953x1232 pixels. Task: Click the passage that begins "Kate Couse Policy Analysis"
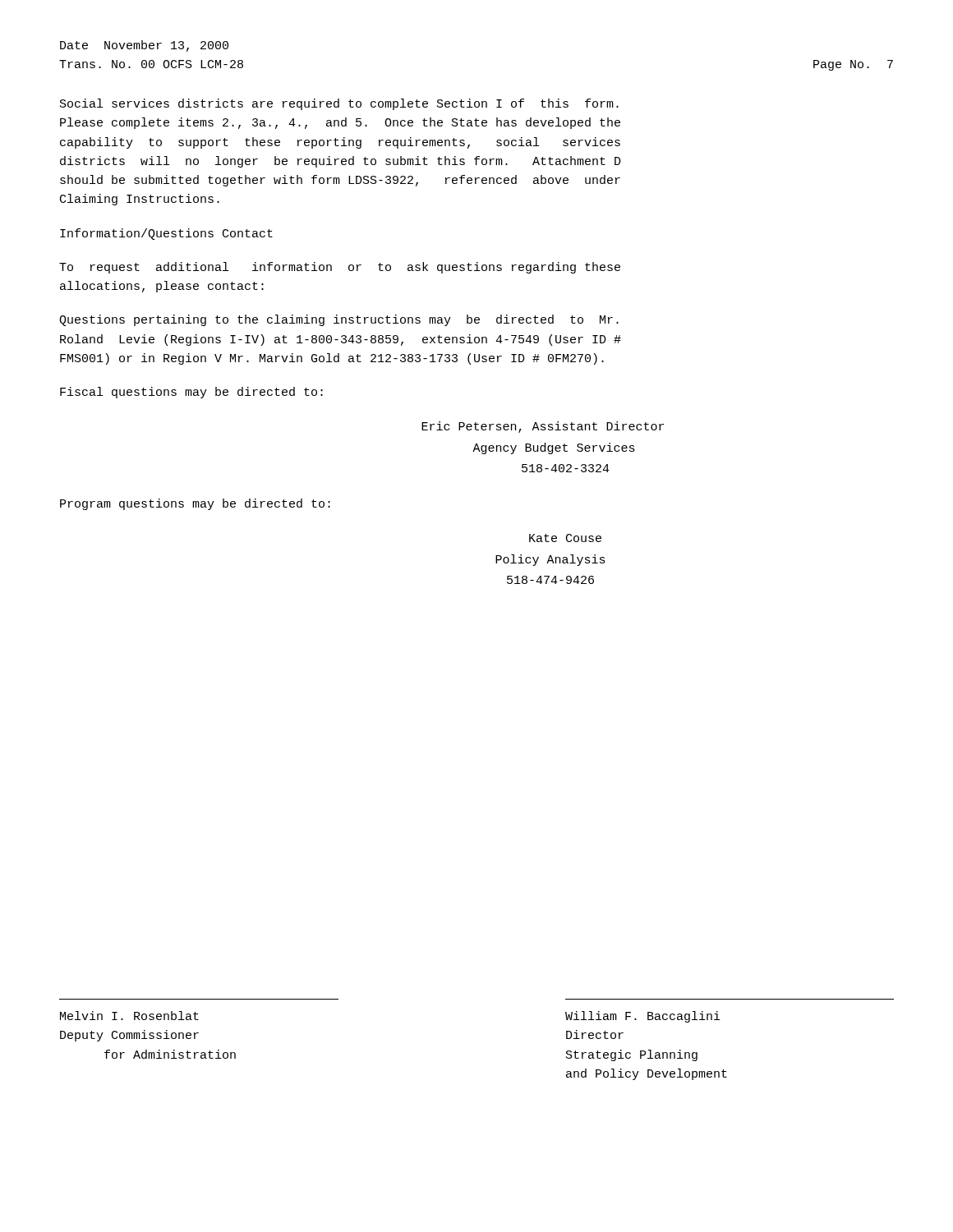565,538
